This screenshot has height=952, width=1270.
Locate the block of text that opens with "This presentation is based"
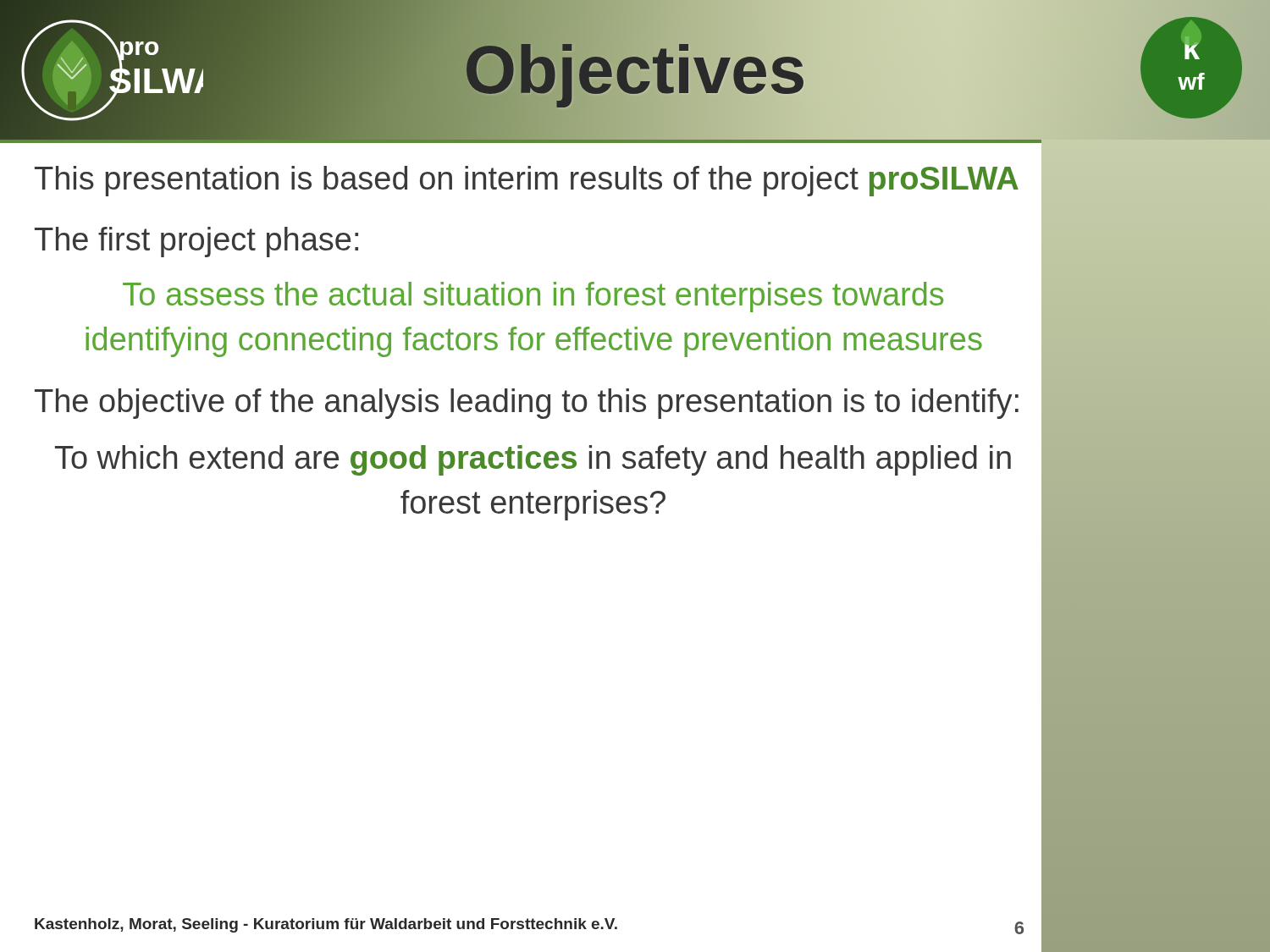527,179
